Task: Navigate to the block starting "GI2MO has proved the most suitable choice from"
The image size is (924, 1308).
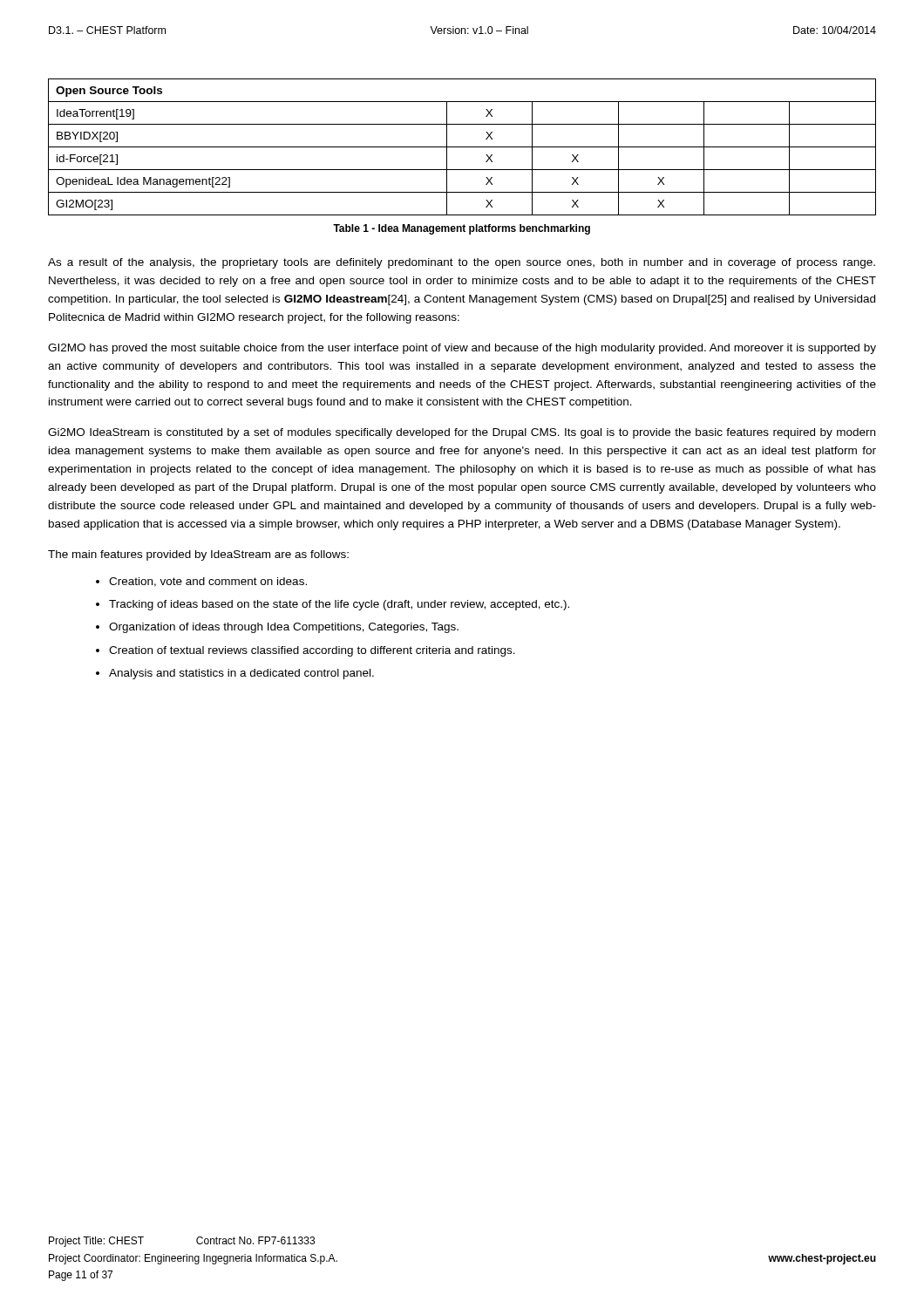Action: pyautogui.click(x=462, y=375)
